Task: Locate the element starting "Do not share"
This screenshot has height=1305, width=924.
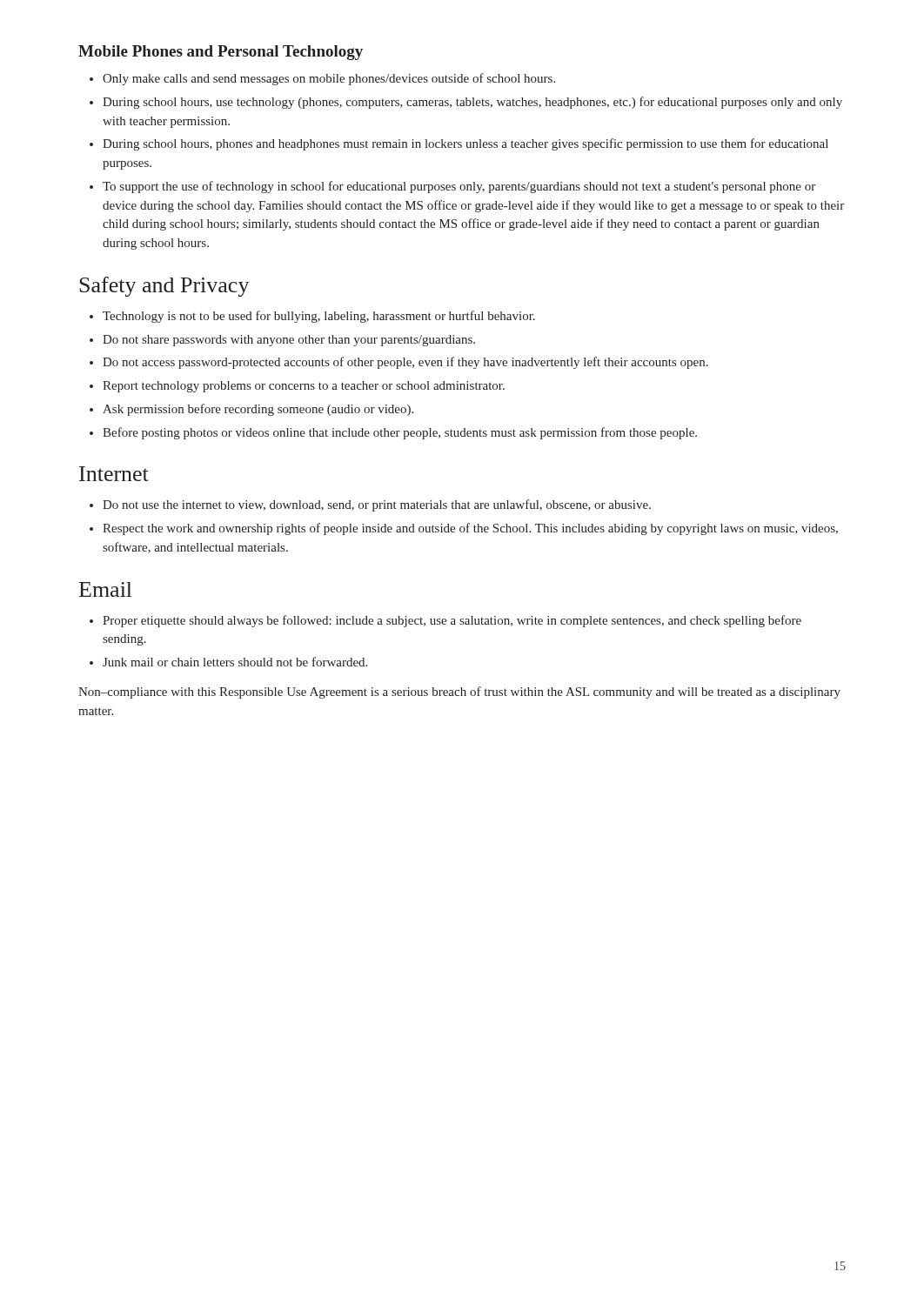Action: click(x=474, y=340)
